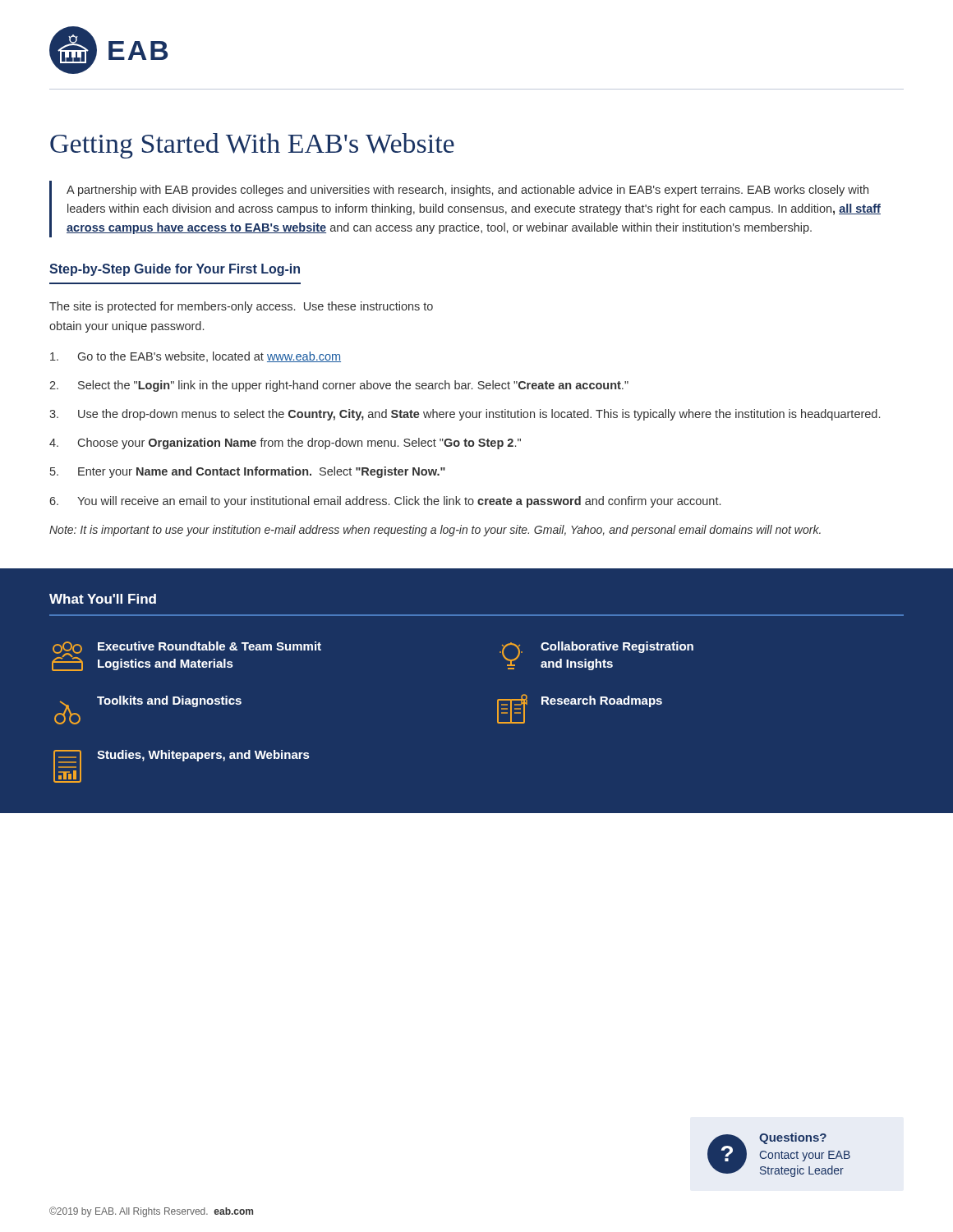
Task: Select the block starting "Studies, Whitepapers, and Webinars"
Action: (x=179, y=765)
